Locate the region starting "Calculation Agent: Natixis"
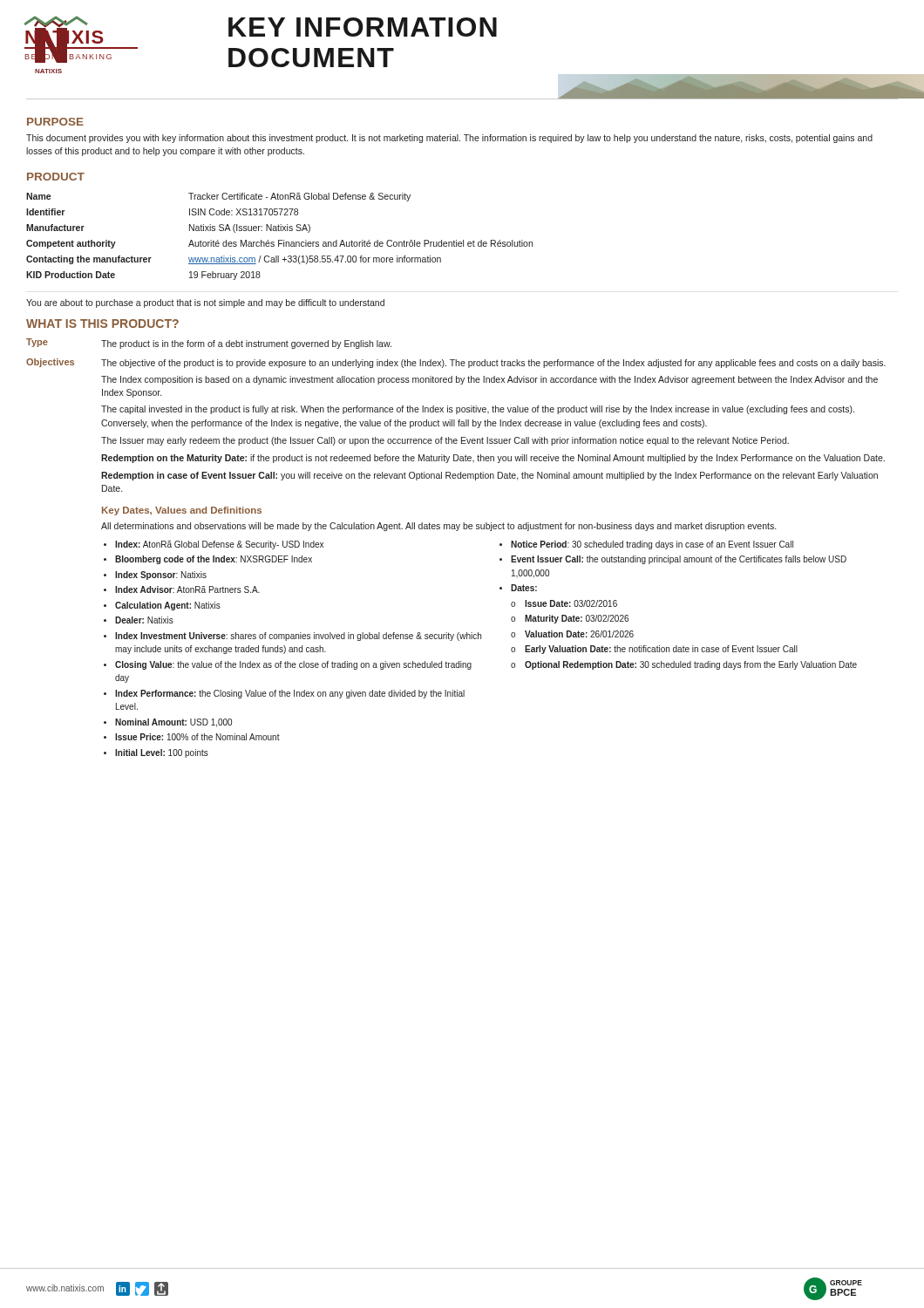Viewport: 924px width, 1308px height. [168, 605]
